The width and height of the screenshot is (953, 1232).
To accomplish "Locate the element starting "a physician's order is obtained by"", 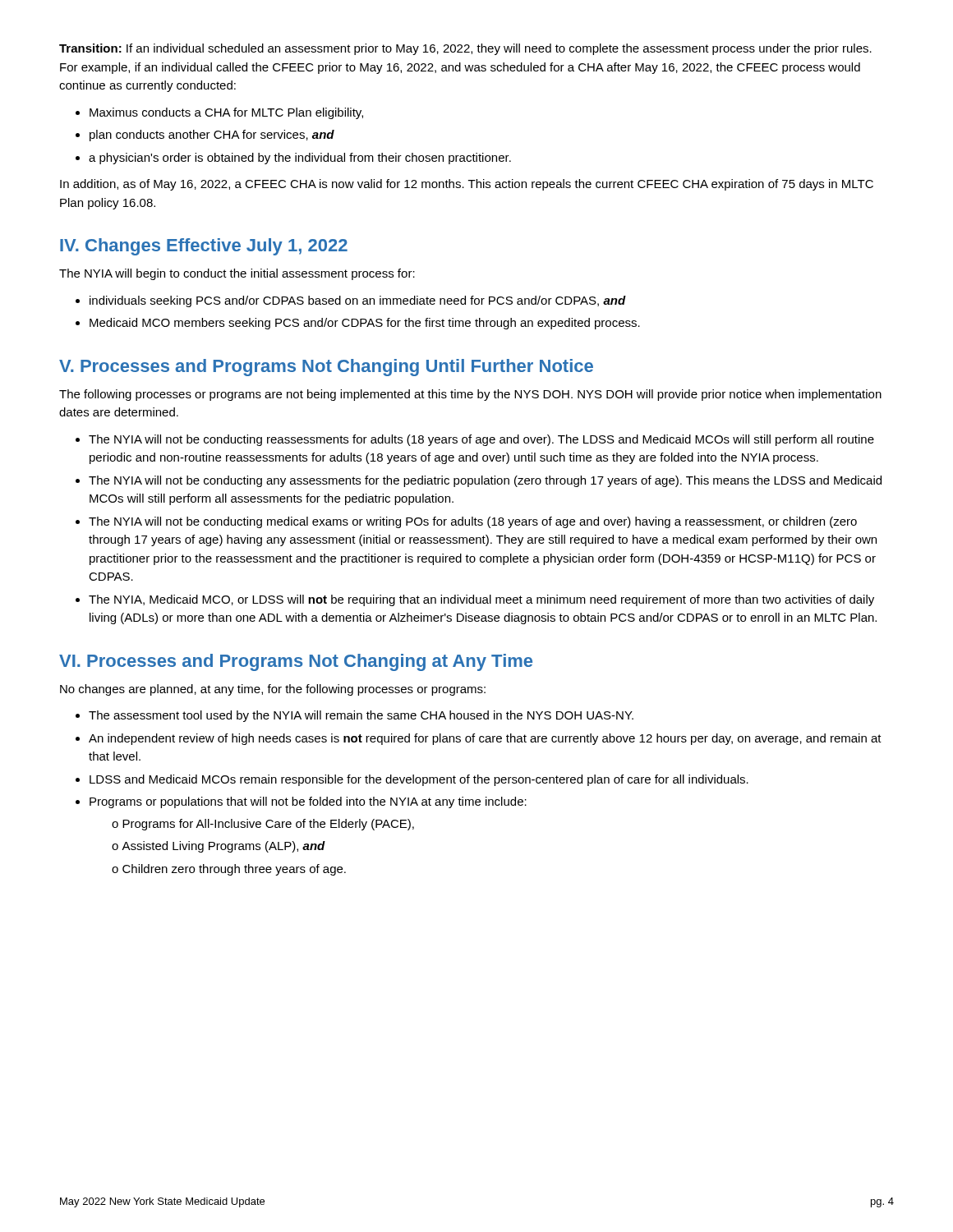I will click(x=300, y=157).
